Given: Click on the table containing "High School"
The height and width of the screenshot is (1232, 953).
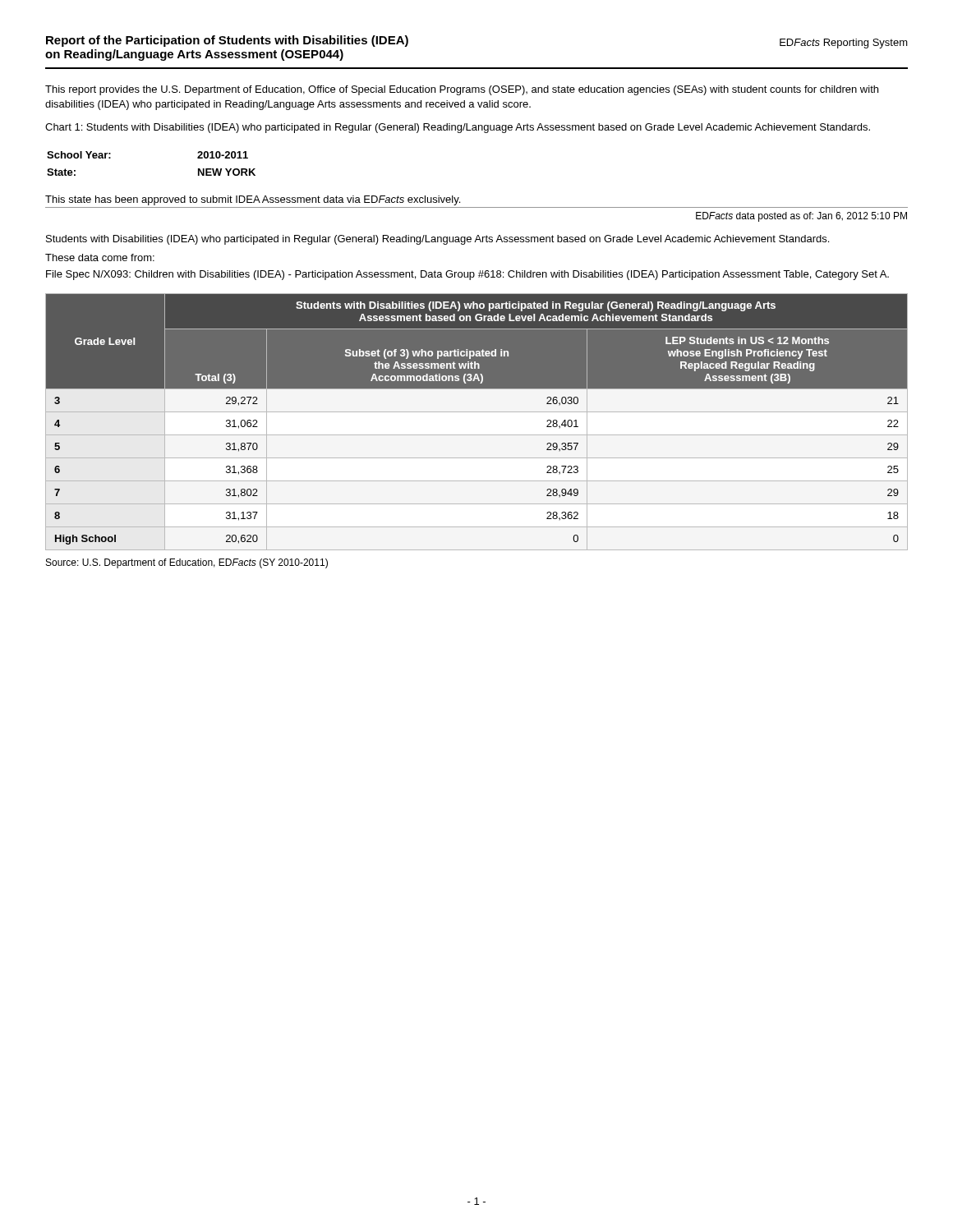Looking at the screenshot, I should coord(476,422).
